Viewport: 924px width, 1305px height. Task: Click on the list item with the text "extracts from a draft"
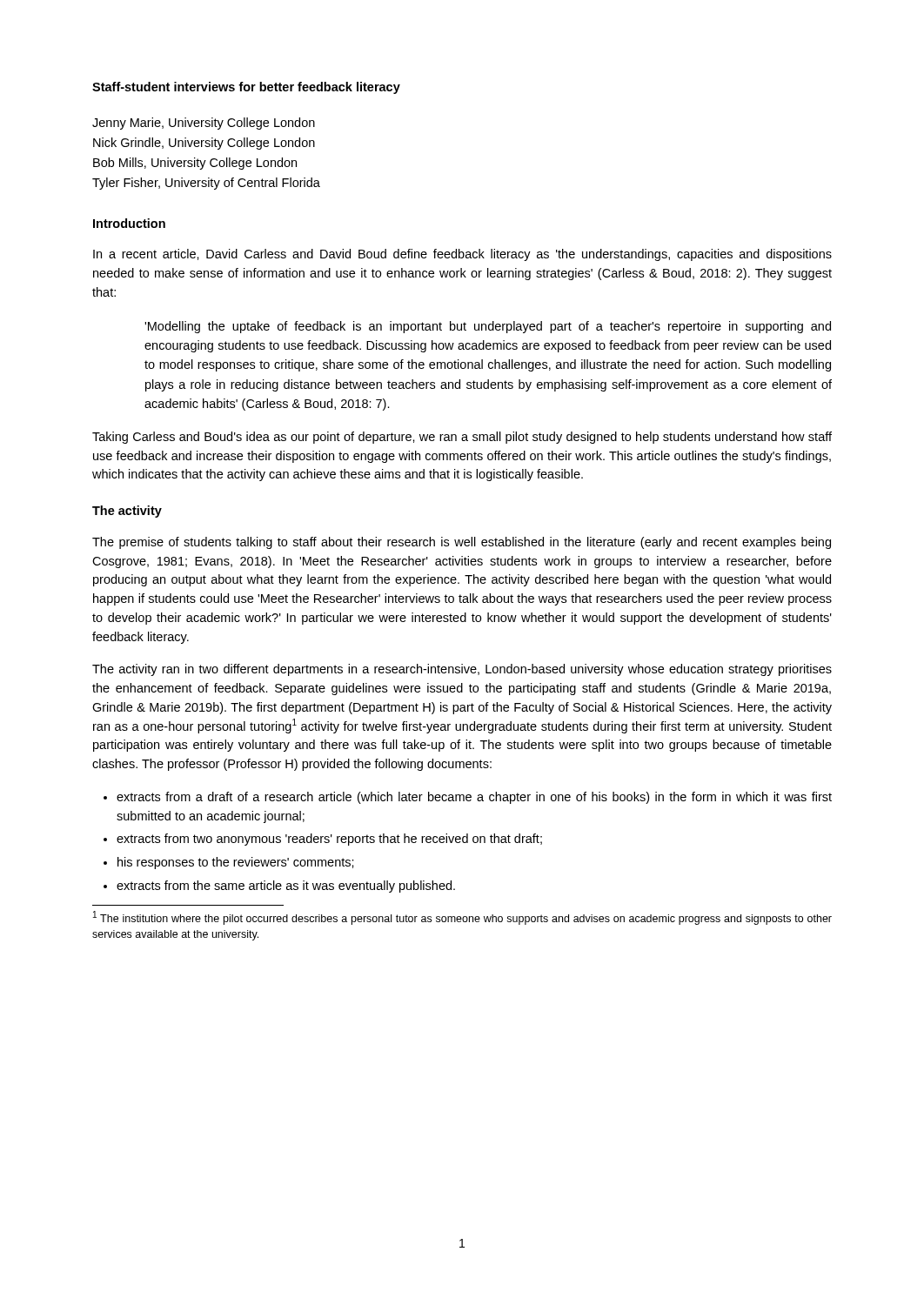coord(474,806)
